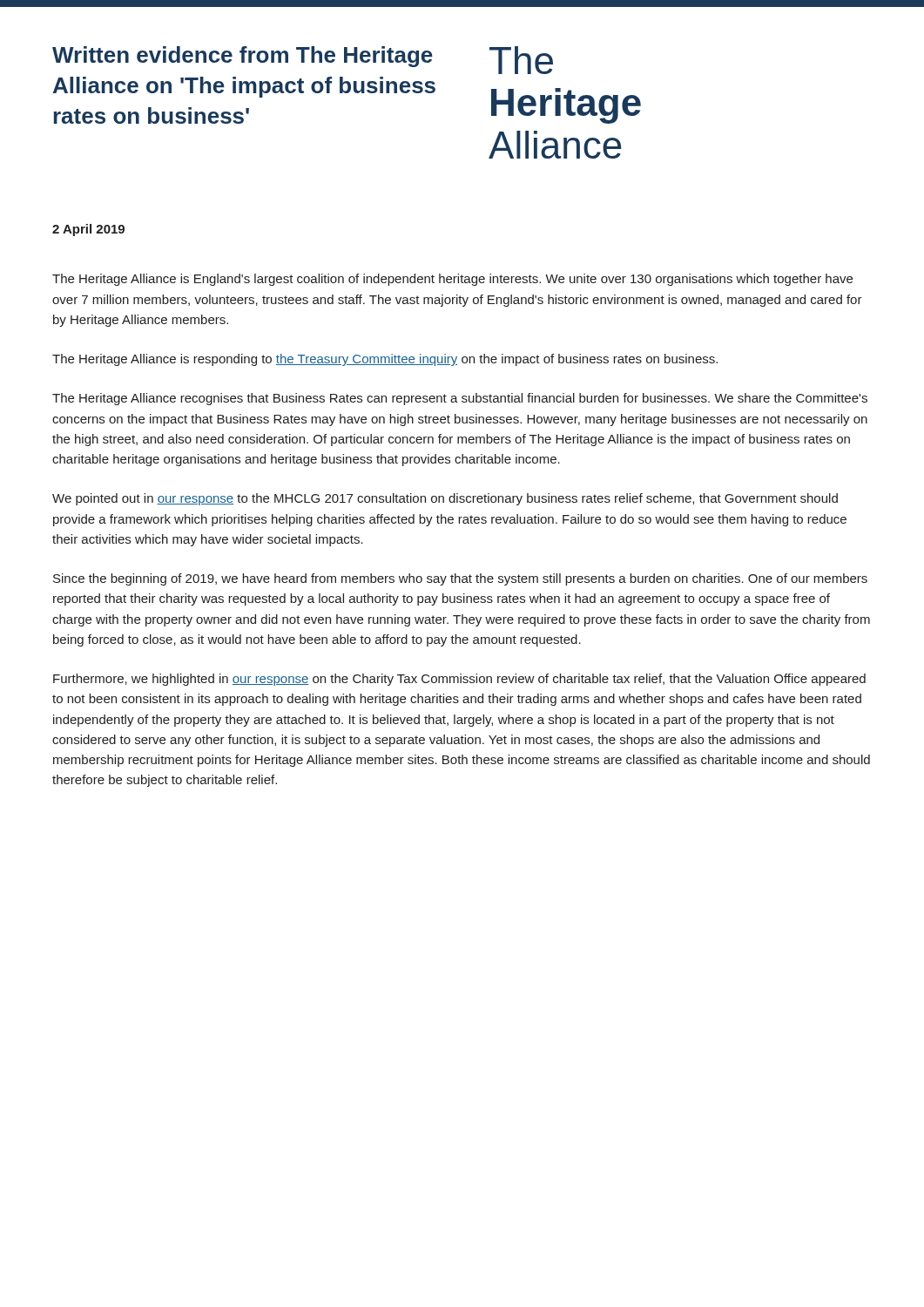
Task: Locate the text starting "2 April 2019"
Action: tap(88, 230)
